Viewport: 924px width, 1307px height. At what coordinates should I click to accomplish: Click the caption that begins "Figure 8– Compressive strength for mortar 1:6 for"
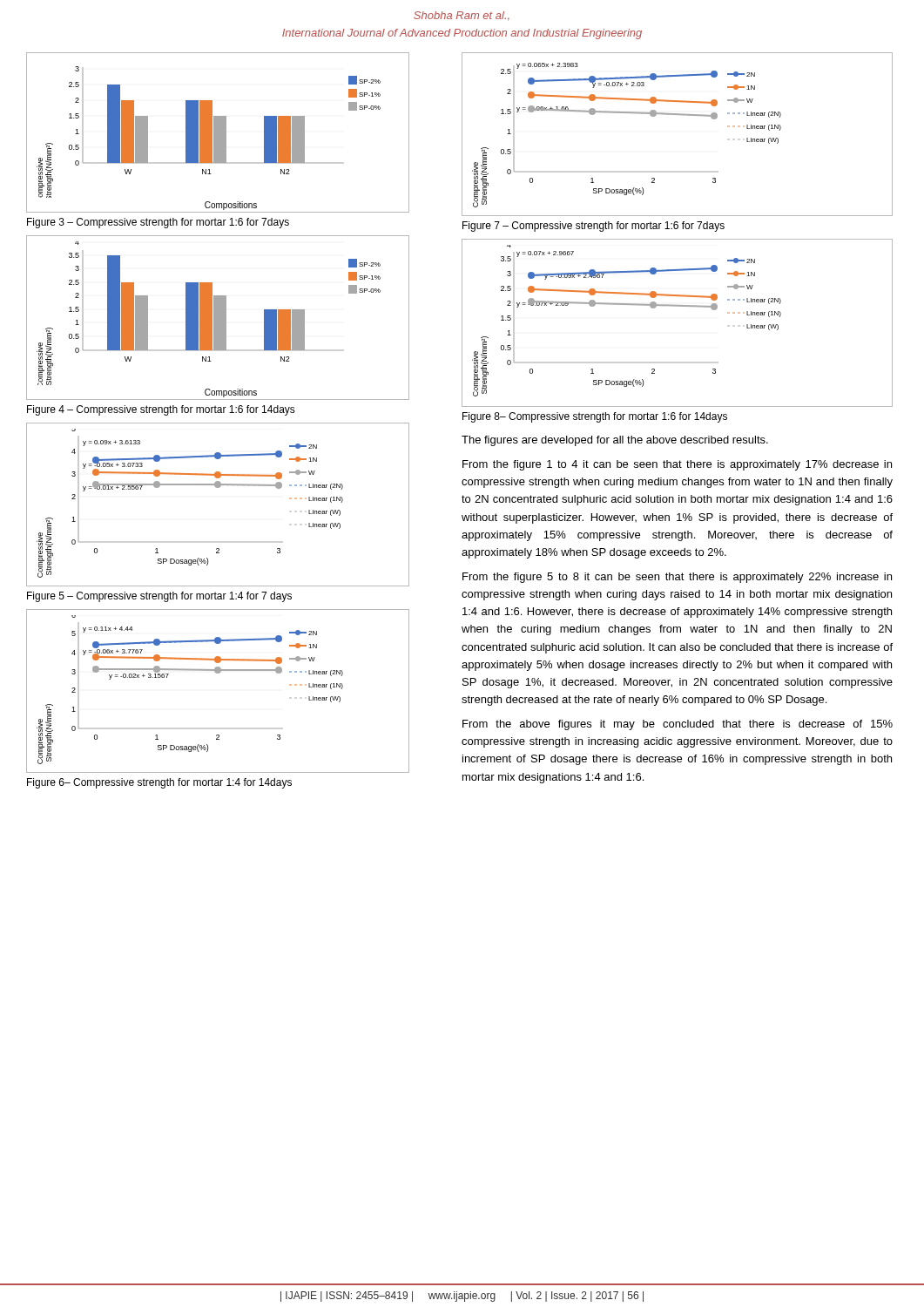[595, 416]
